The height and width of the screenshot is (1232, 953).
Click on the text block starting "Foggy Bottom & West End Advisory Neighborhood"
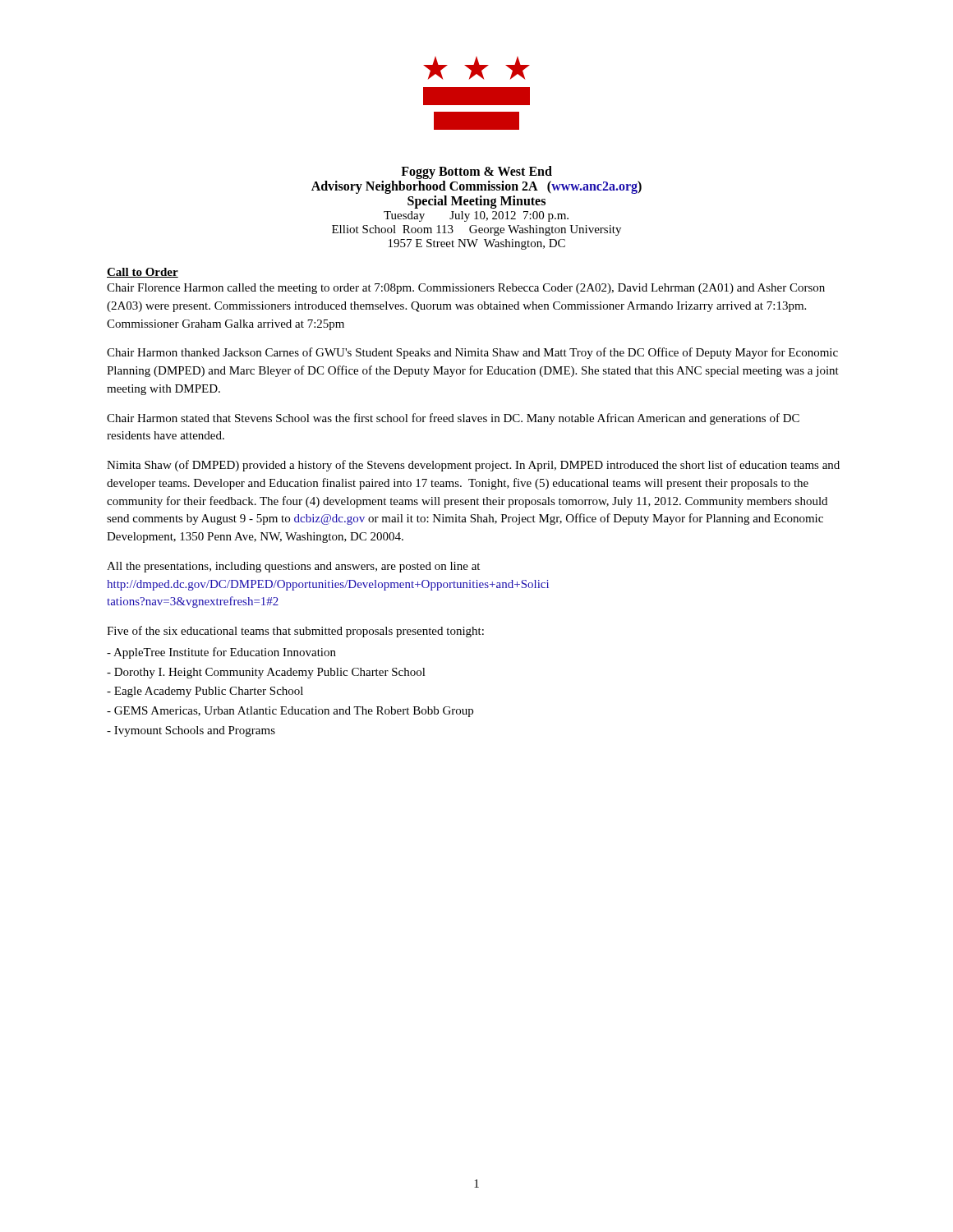pos(476,207)
